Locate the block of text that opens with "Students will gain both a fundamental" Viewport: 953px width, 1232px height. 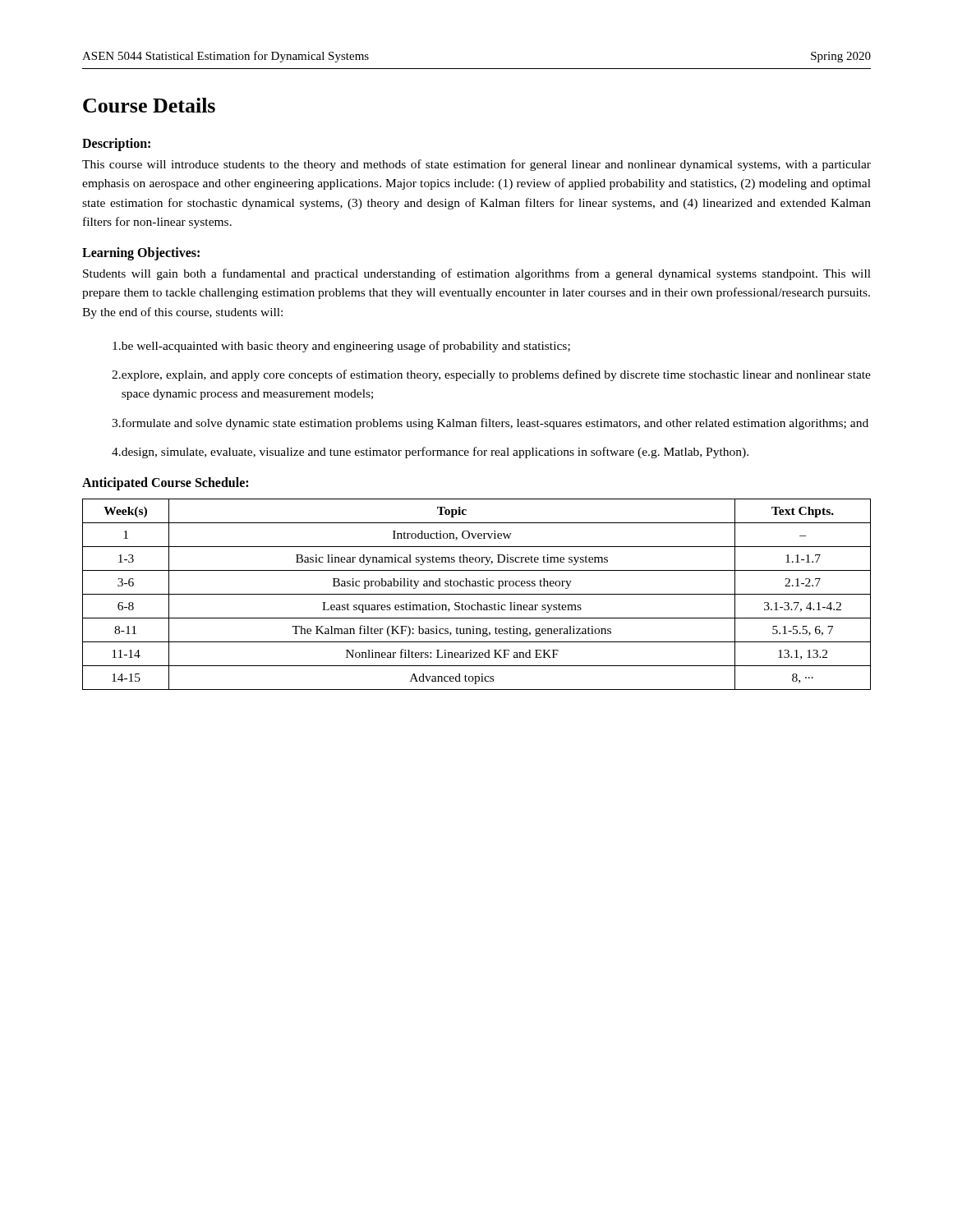(476, 292)
